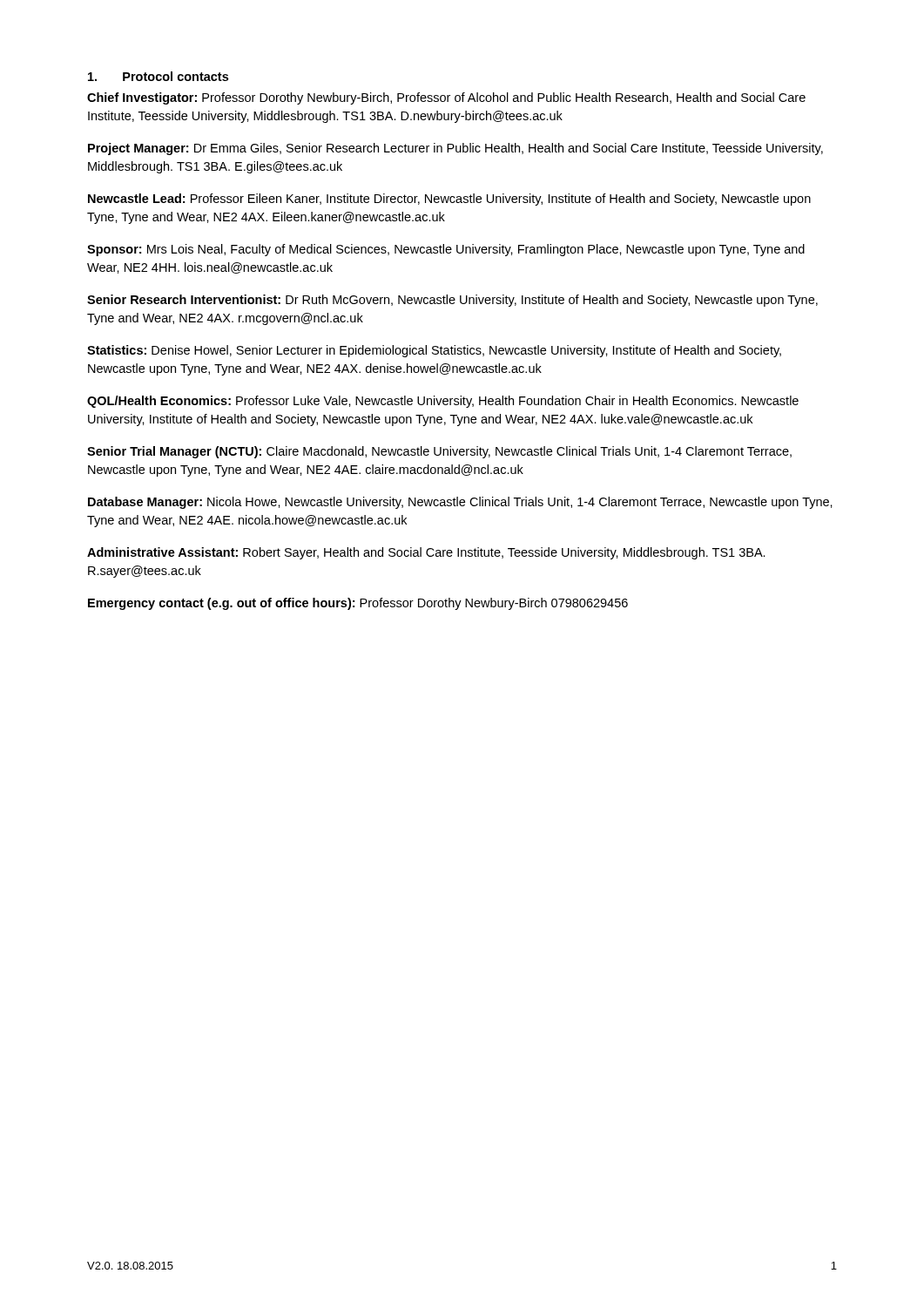This screenshot has width=924, height=1307.
Task: Find the block starting "Database Manager: Nicola Howe, Newcastle University, Newcastle"
Action: pos(460,511)
